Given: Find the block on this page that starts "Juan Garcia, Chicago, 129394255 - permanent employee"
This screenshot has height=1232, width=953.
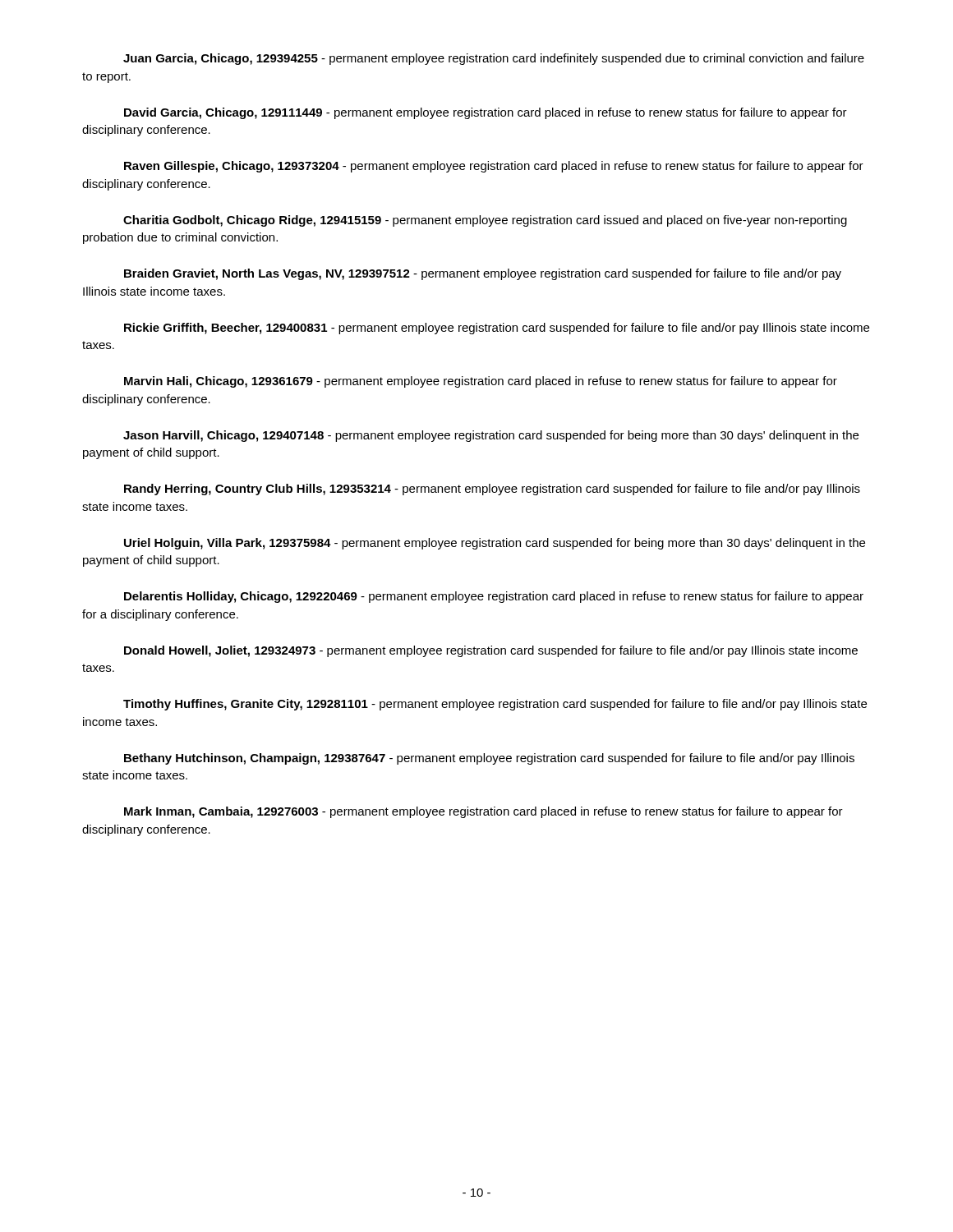Looking at the screenshot, I should [x=476, y=67].
